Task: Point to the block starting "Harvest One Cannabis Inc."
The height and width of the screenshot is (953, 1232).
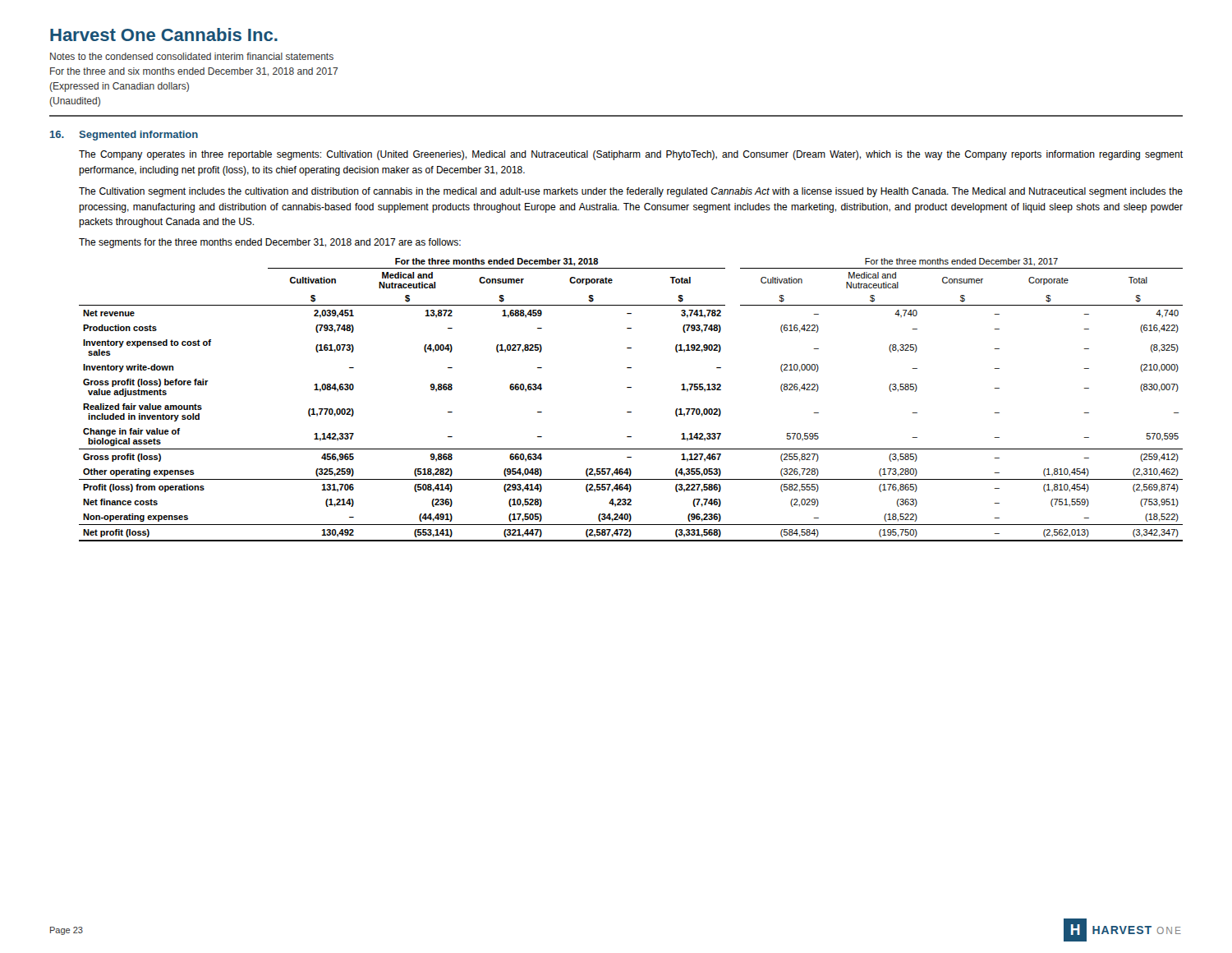Action: coord(164,35)
